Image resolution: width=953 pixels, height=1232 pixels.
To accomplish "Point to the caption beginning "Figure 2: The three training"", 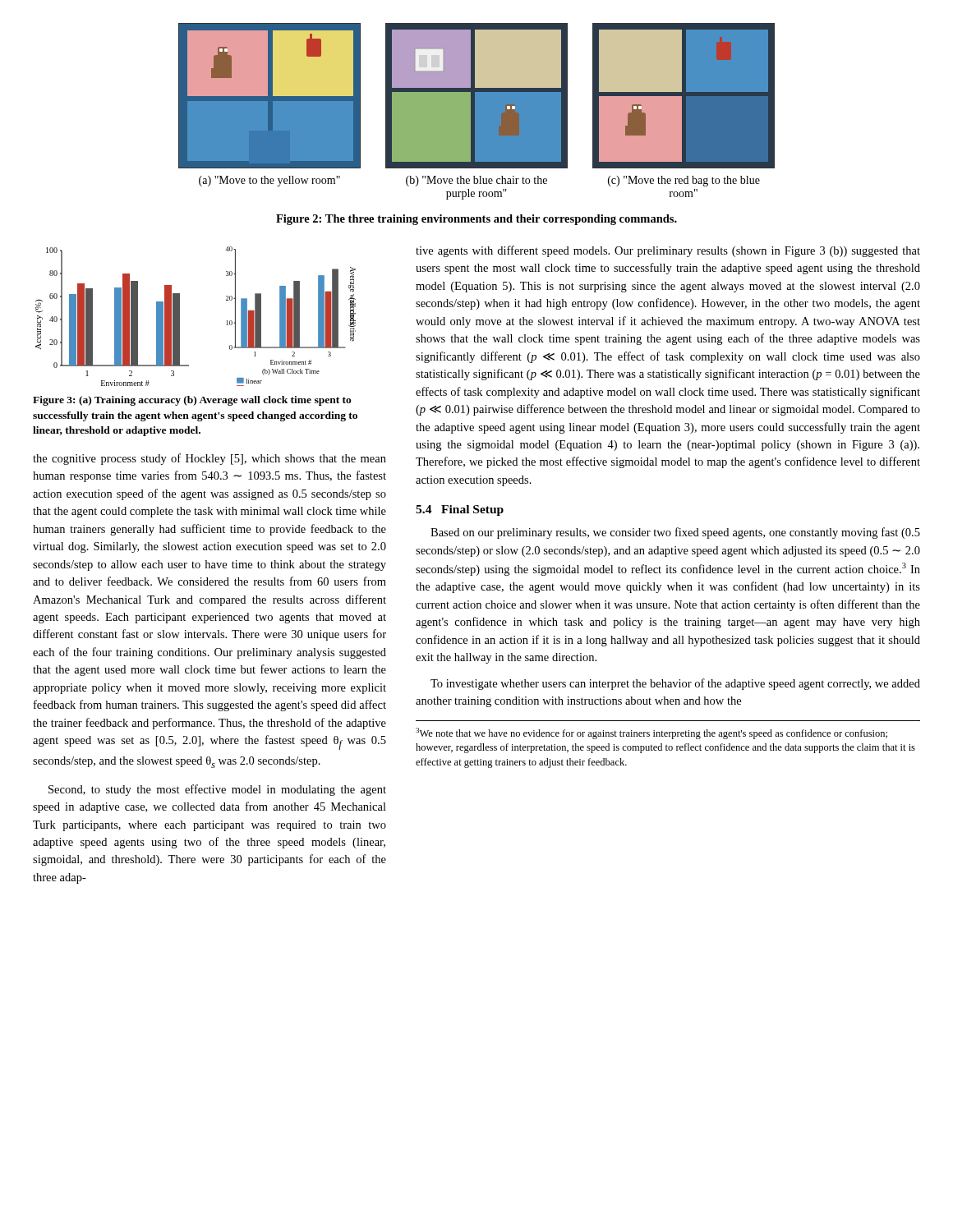I will tap(476, 218).
